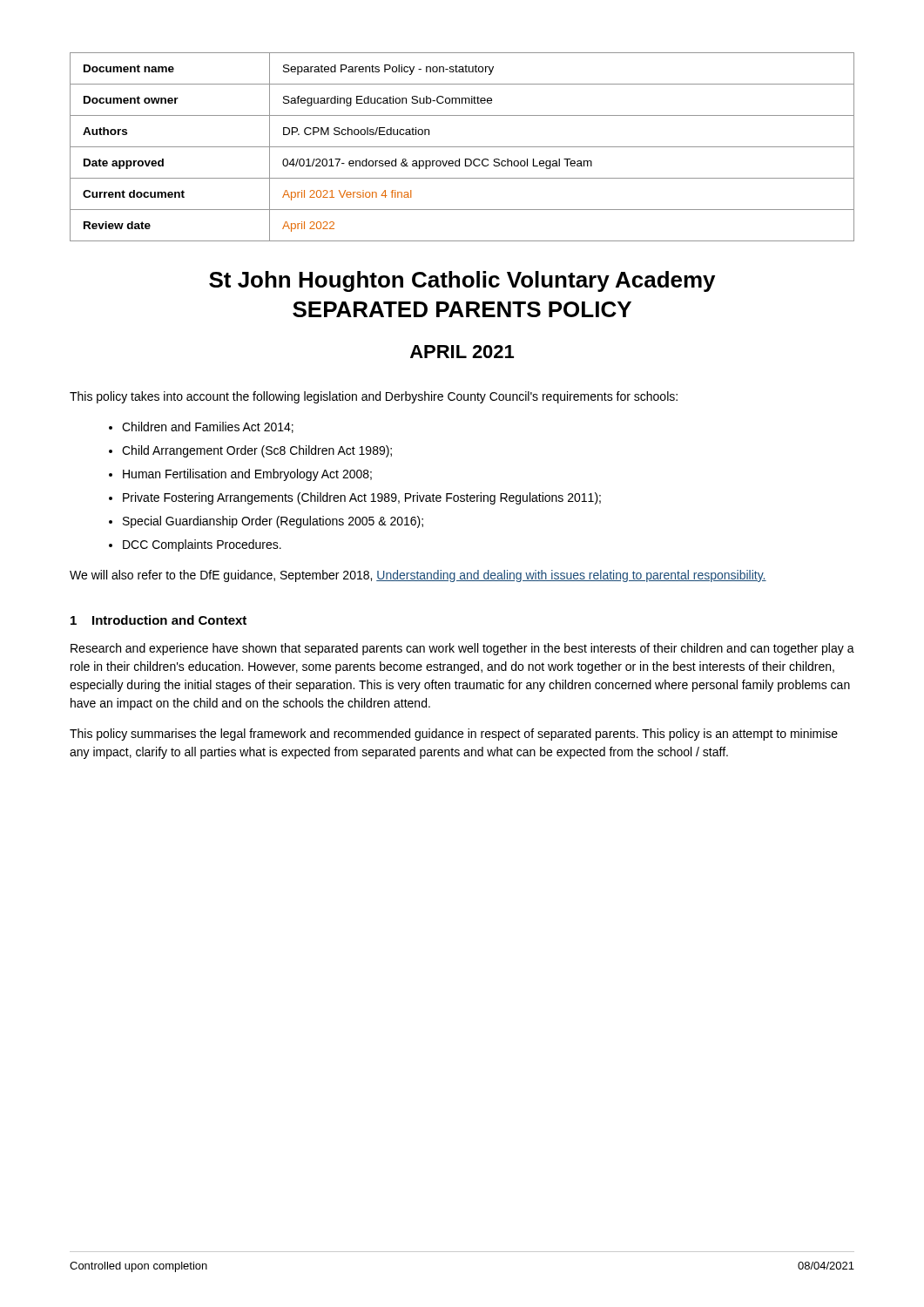Click on the list item with the text "Child Arrangement Order"
This screenshot has width=924, height=1307.
tap(257, 450)
